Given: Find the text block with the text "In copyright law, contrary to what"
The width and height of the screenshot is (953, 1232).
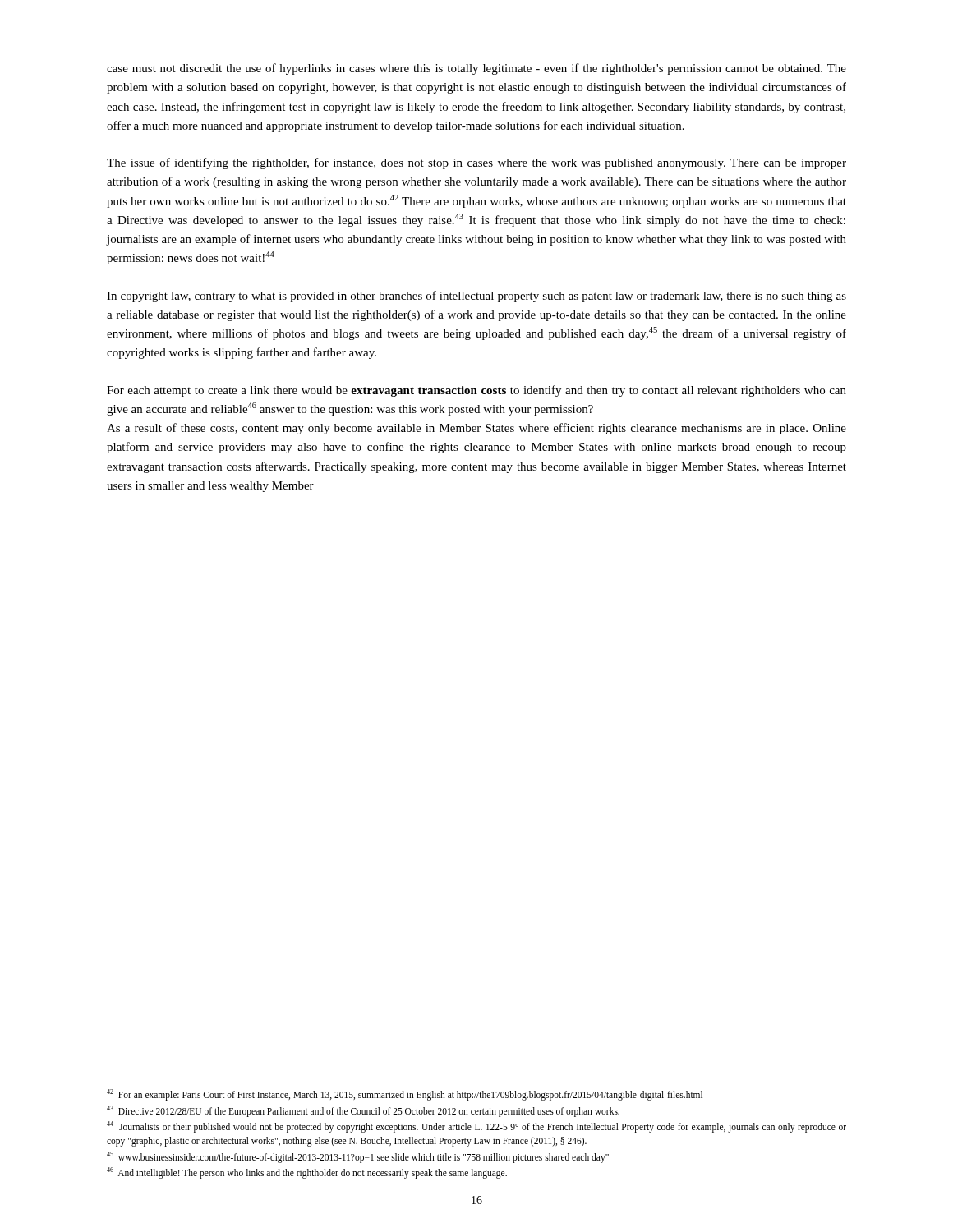Looking at the screenshot, I should coord(476,324).
